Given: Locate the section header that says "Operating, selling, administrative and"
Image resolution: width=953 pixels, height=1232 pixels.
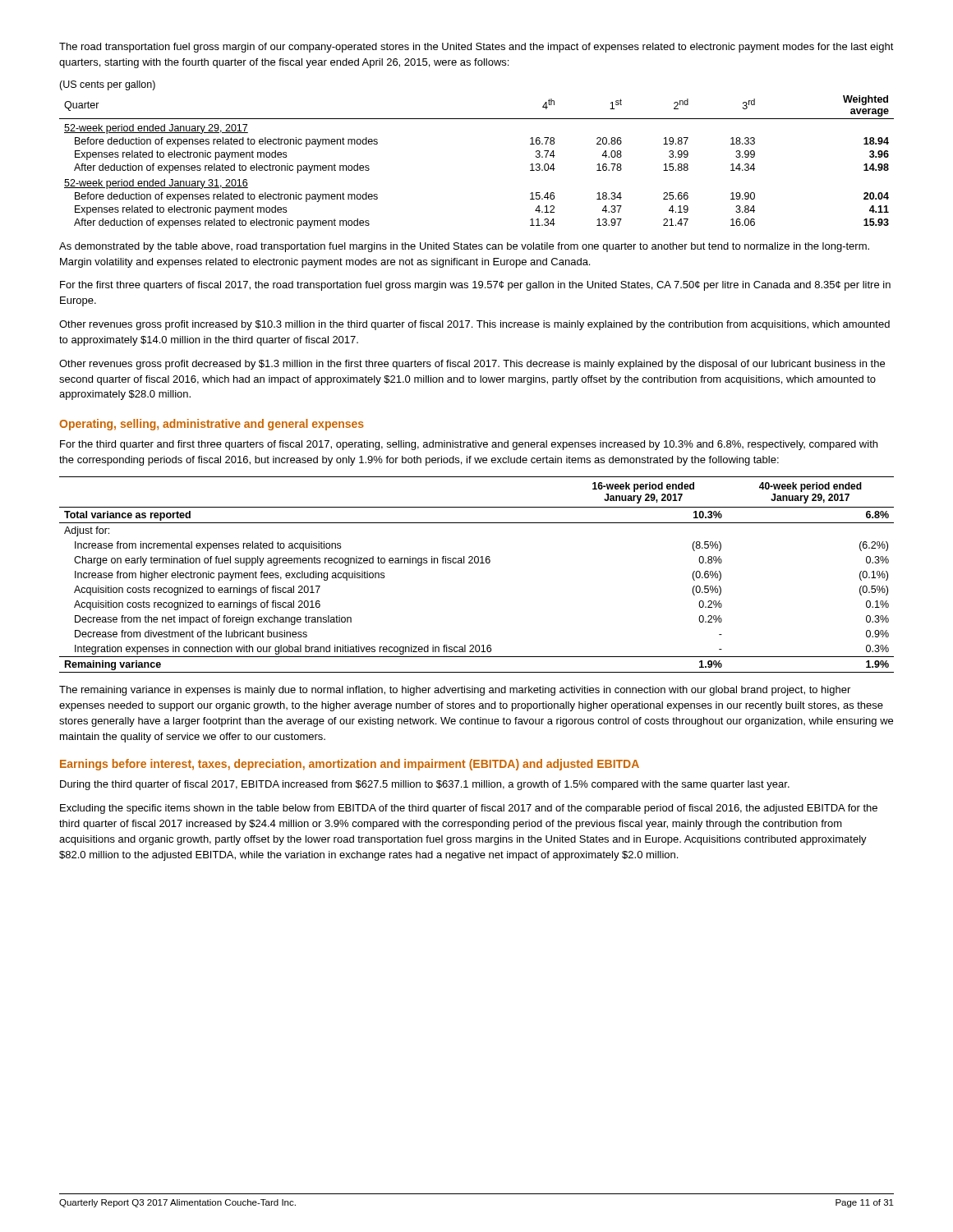Looking at the screenshot, I should [212, 424].
